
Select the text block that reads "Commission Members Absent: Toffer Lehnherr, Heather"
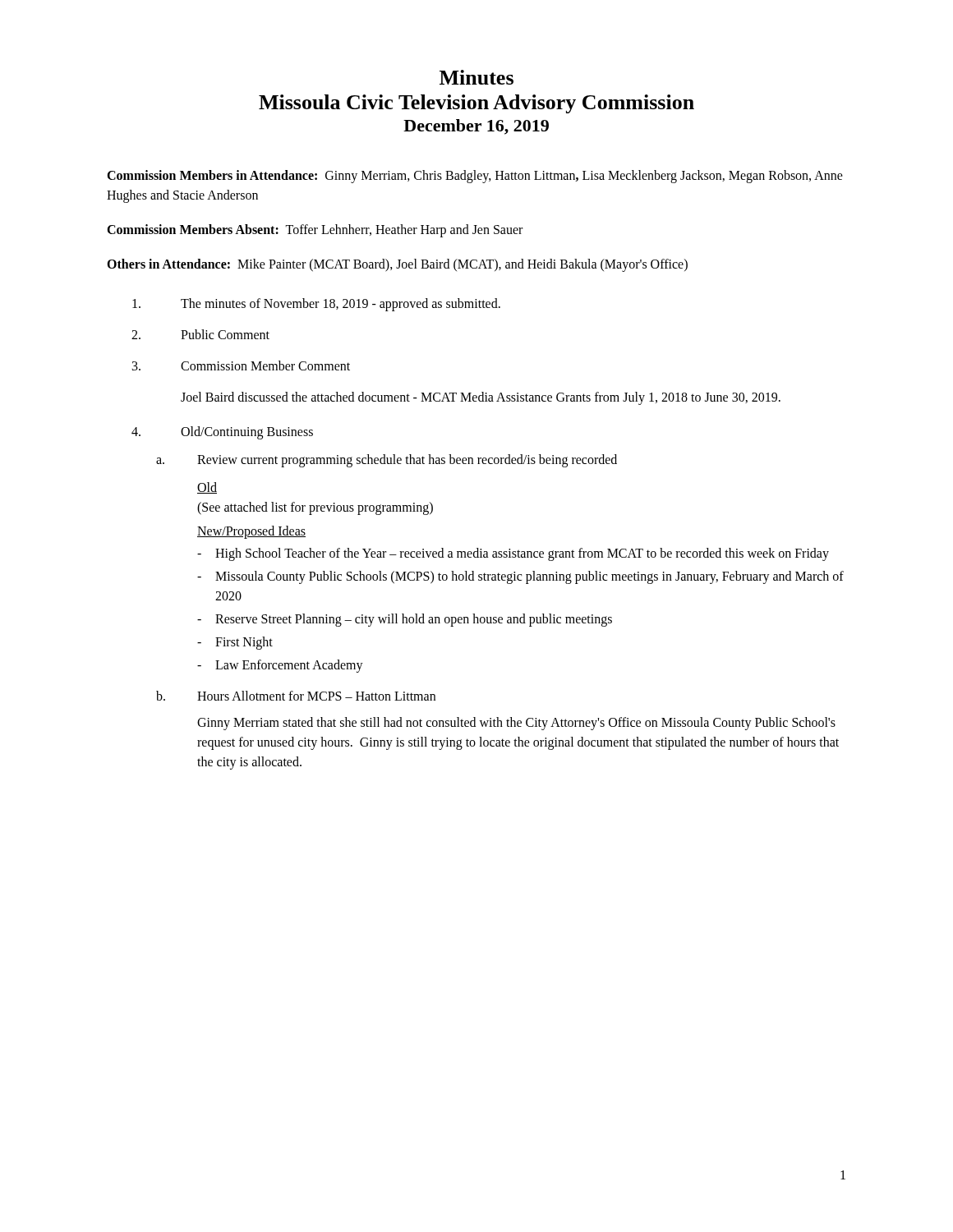pyautogui.click(x=315, y=230)
